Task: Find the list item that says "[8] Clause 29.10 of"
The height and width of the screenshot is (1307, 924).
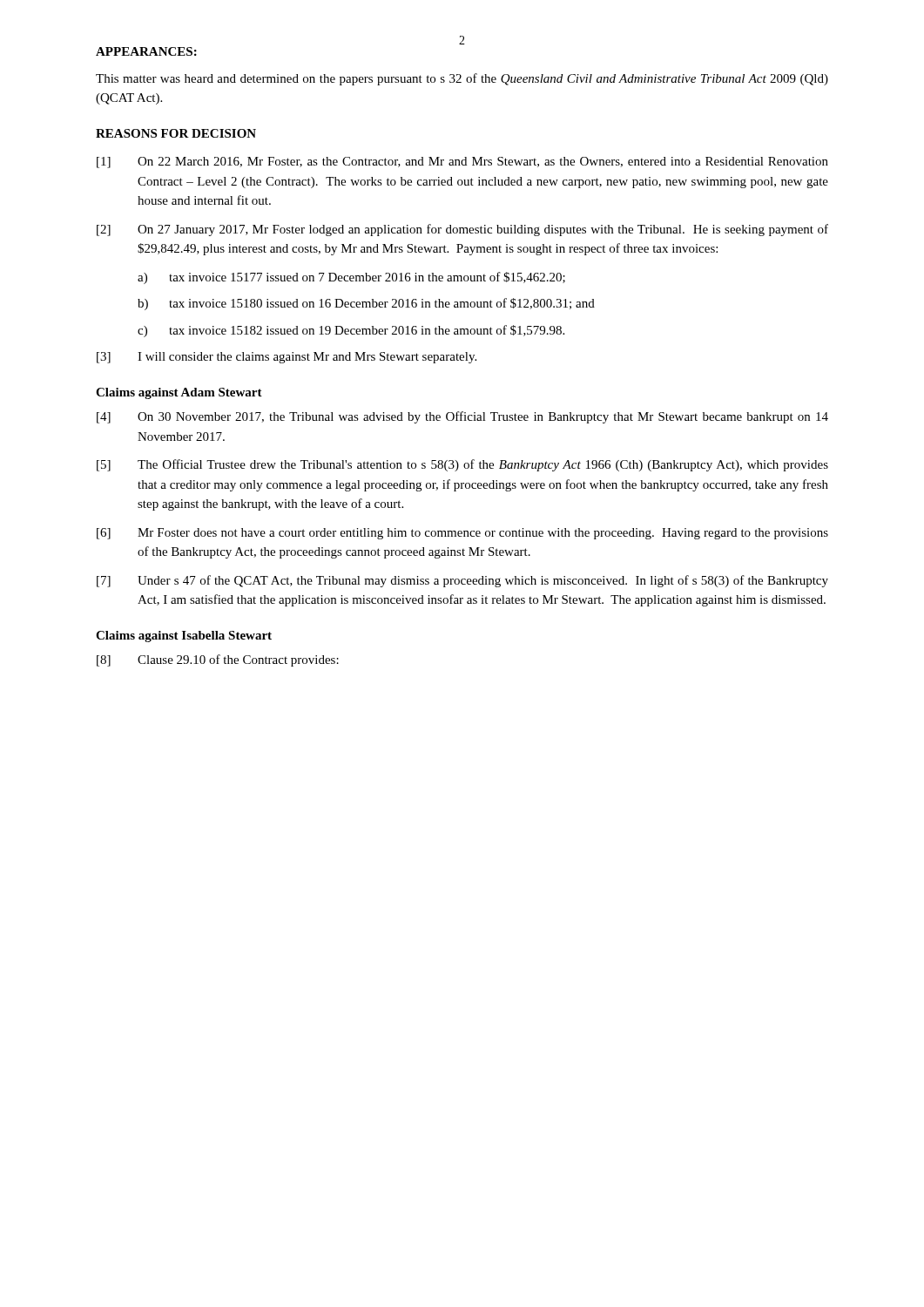Action: [x=218, y=660]
